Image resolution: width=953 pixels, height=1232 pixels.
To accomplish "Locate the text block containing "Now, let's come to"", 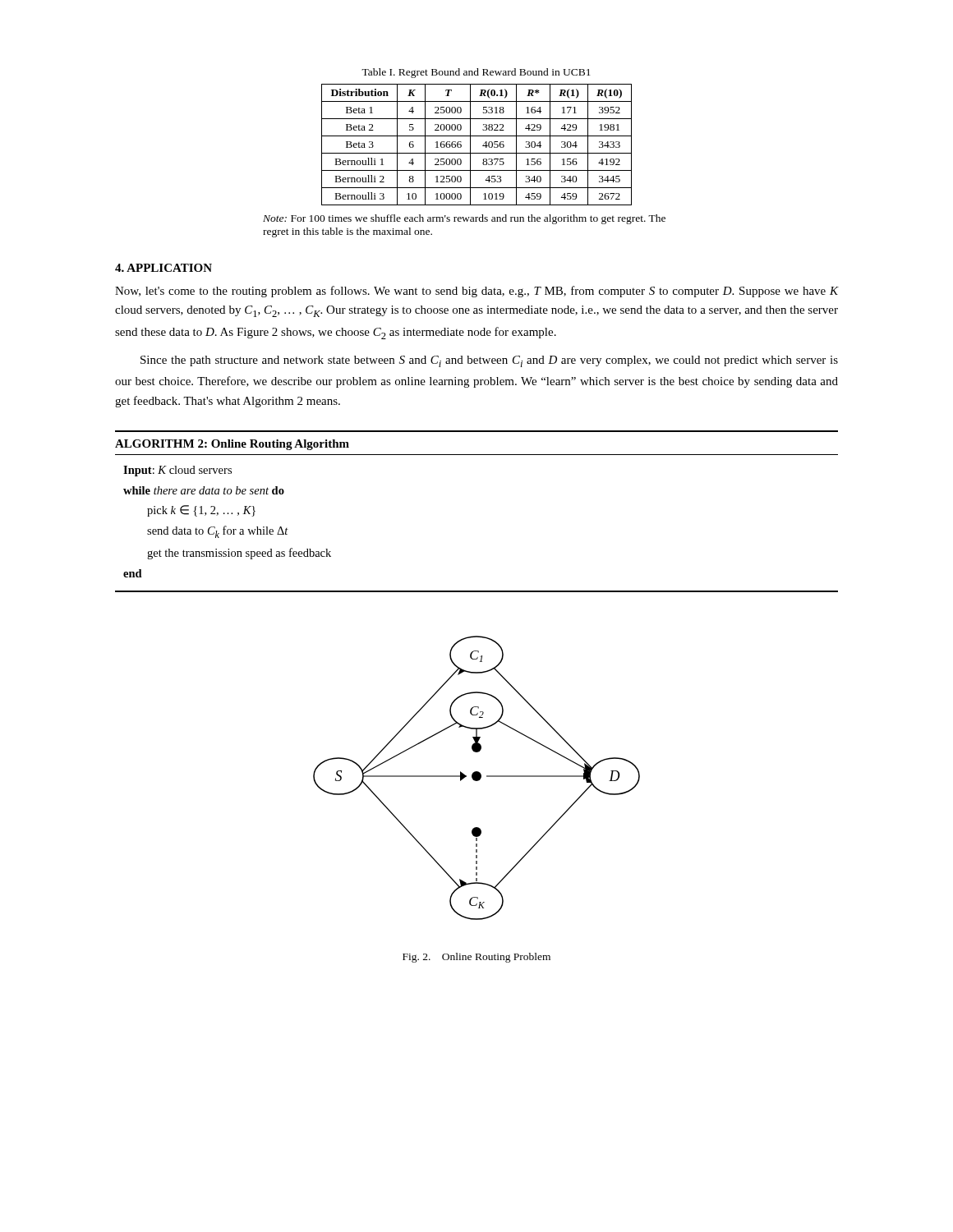I will 476,346.
